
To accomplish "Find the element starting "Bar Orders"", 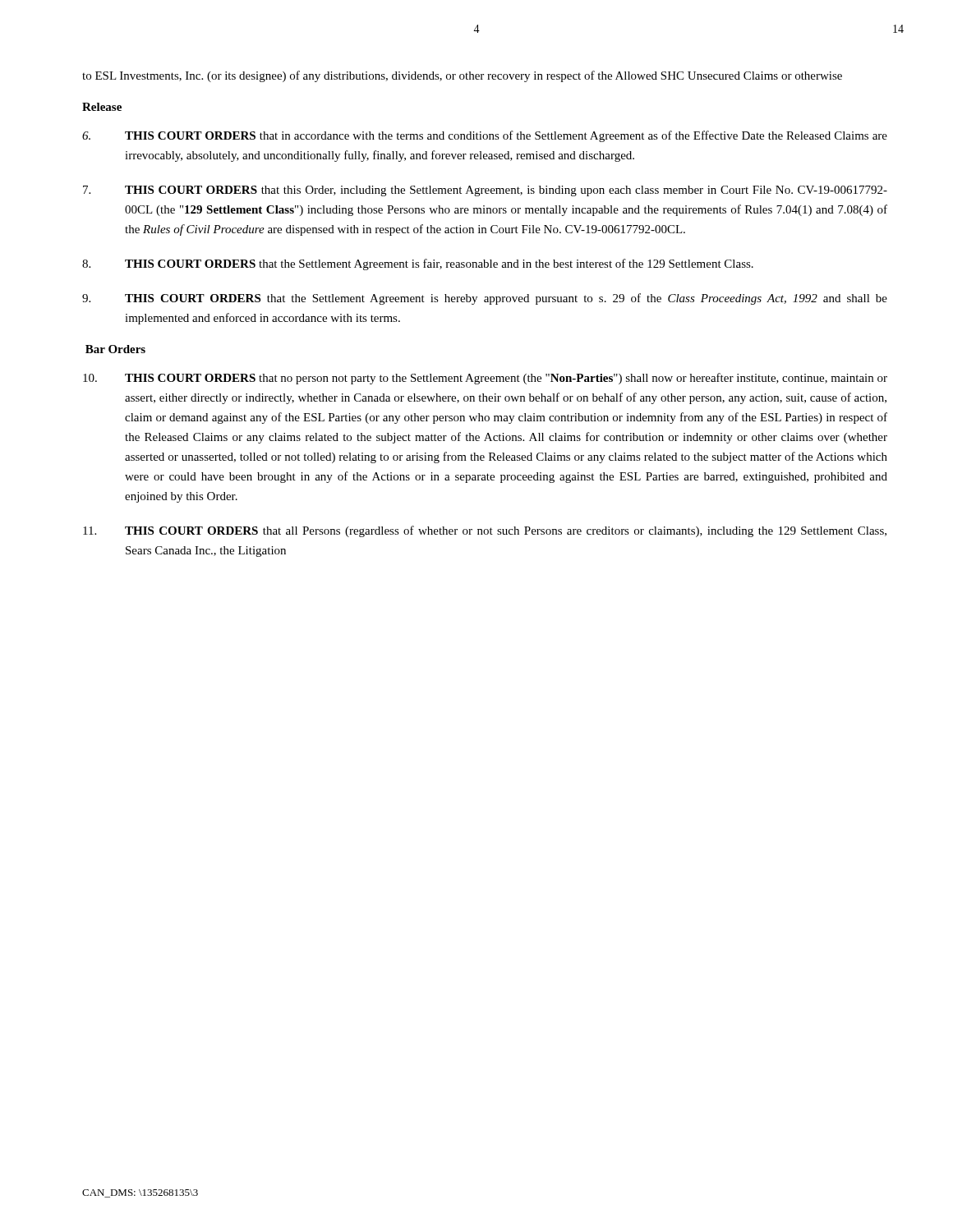I will pyautogui.click(x=114, y=349).
